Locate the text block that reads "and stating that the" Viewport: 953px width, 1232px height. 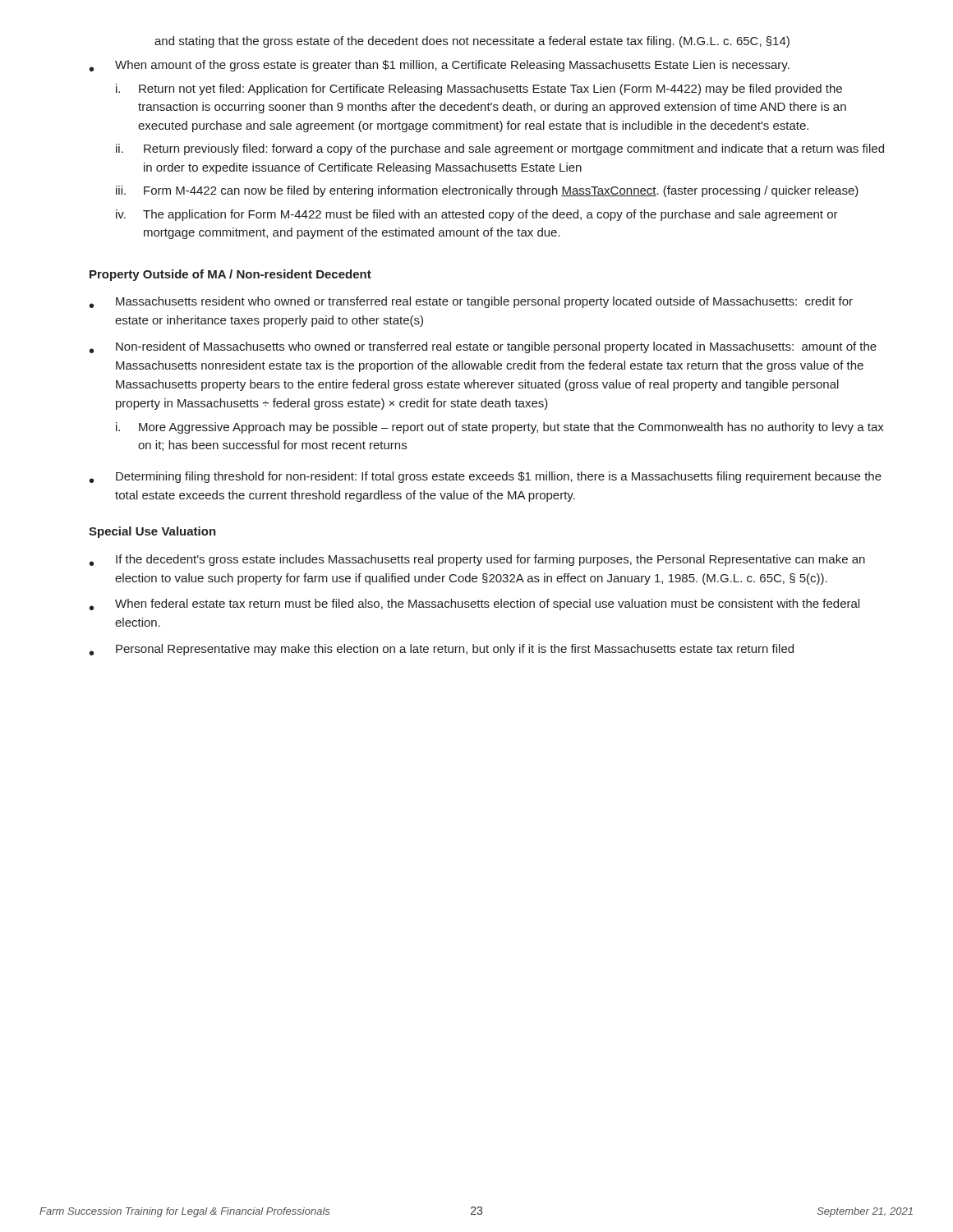[x=472, y=41]
